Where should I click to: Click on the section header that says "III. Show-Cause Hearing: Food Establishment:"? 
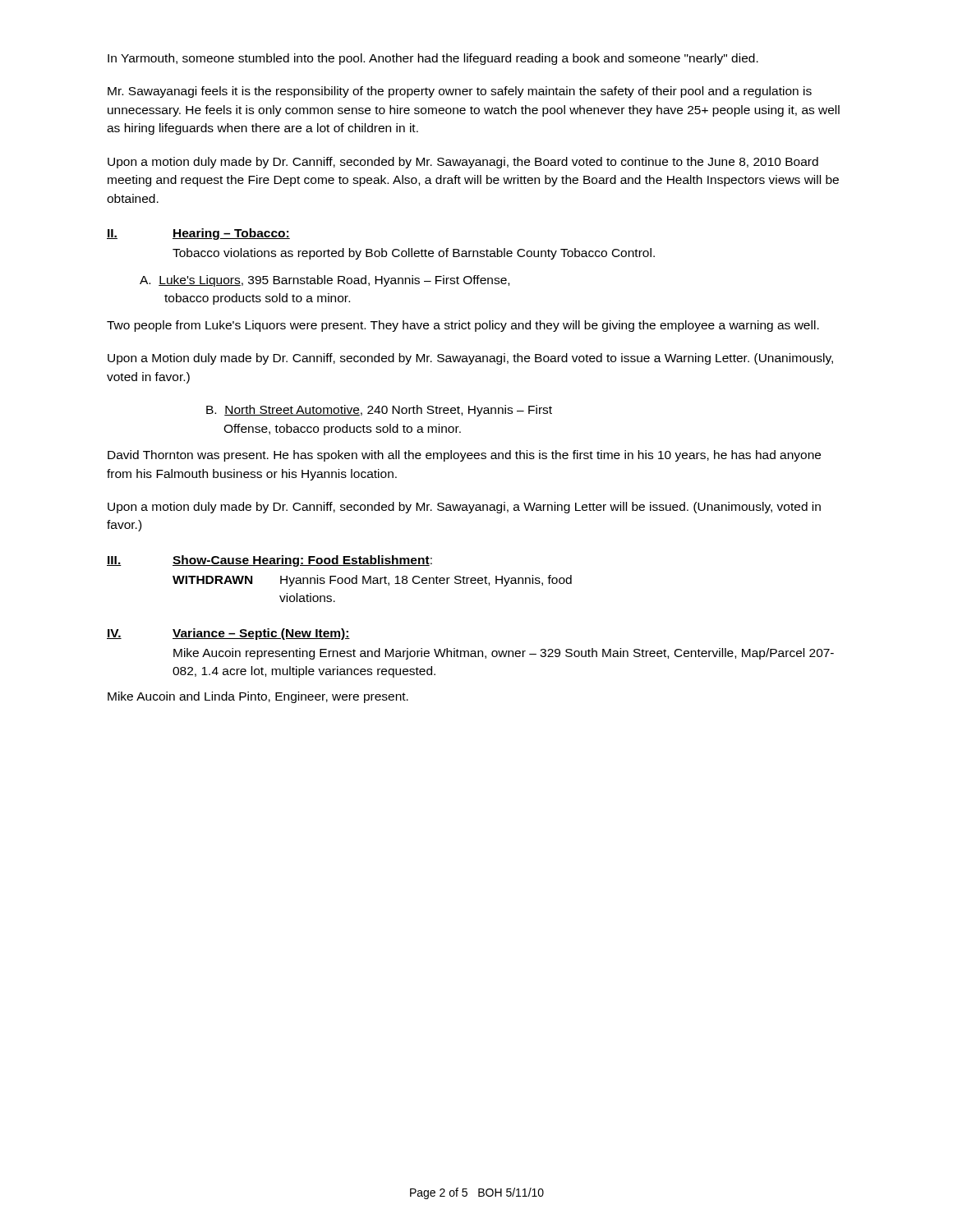(x=270, y=560)
